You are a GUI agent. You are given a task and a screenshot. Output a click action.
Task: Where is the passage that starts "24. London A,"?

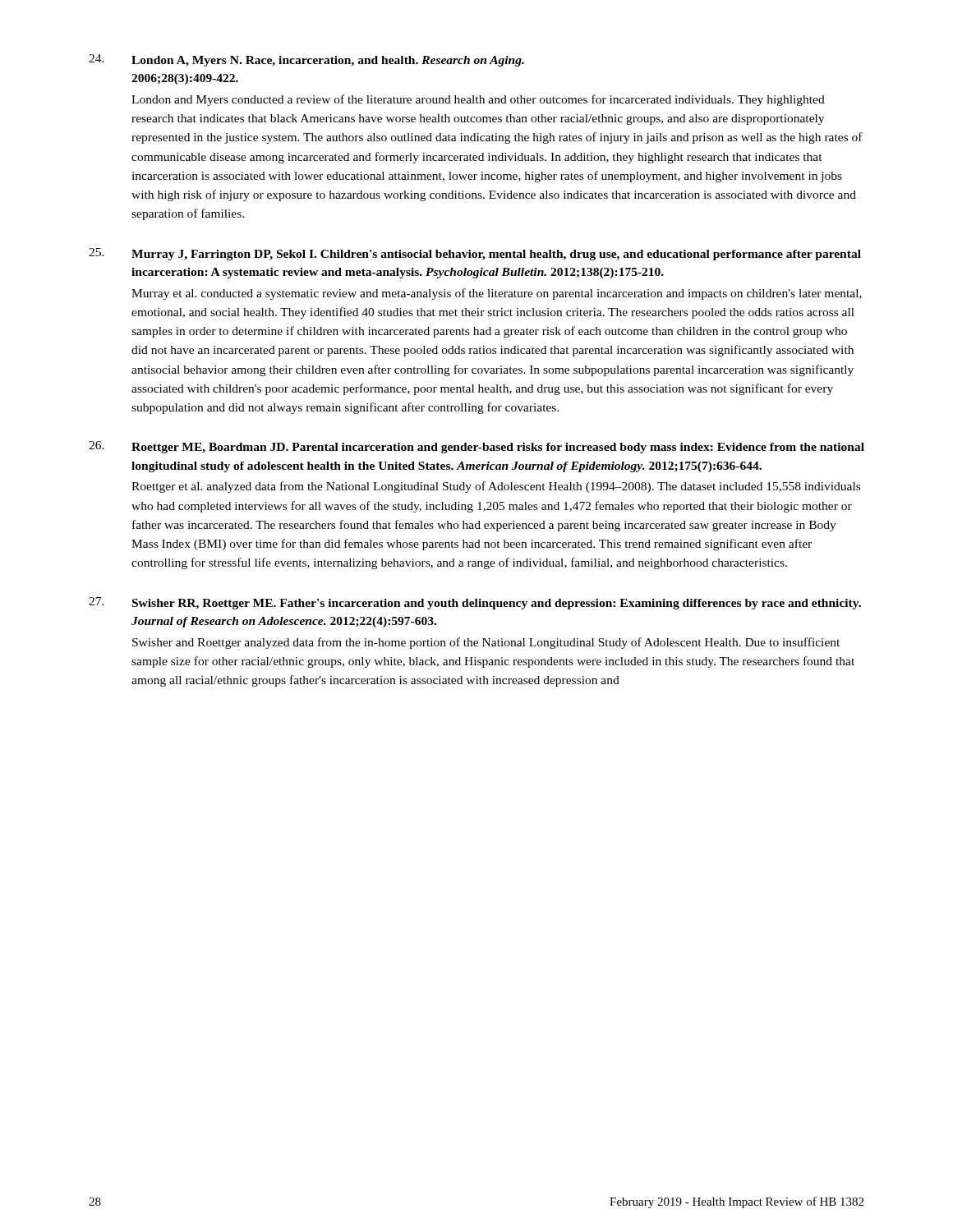pyautogui.click(x=476, y=137)
